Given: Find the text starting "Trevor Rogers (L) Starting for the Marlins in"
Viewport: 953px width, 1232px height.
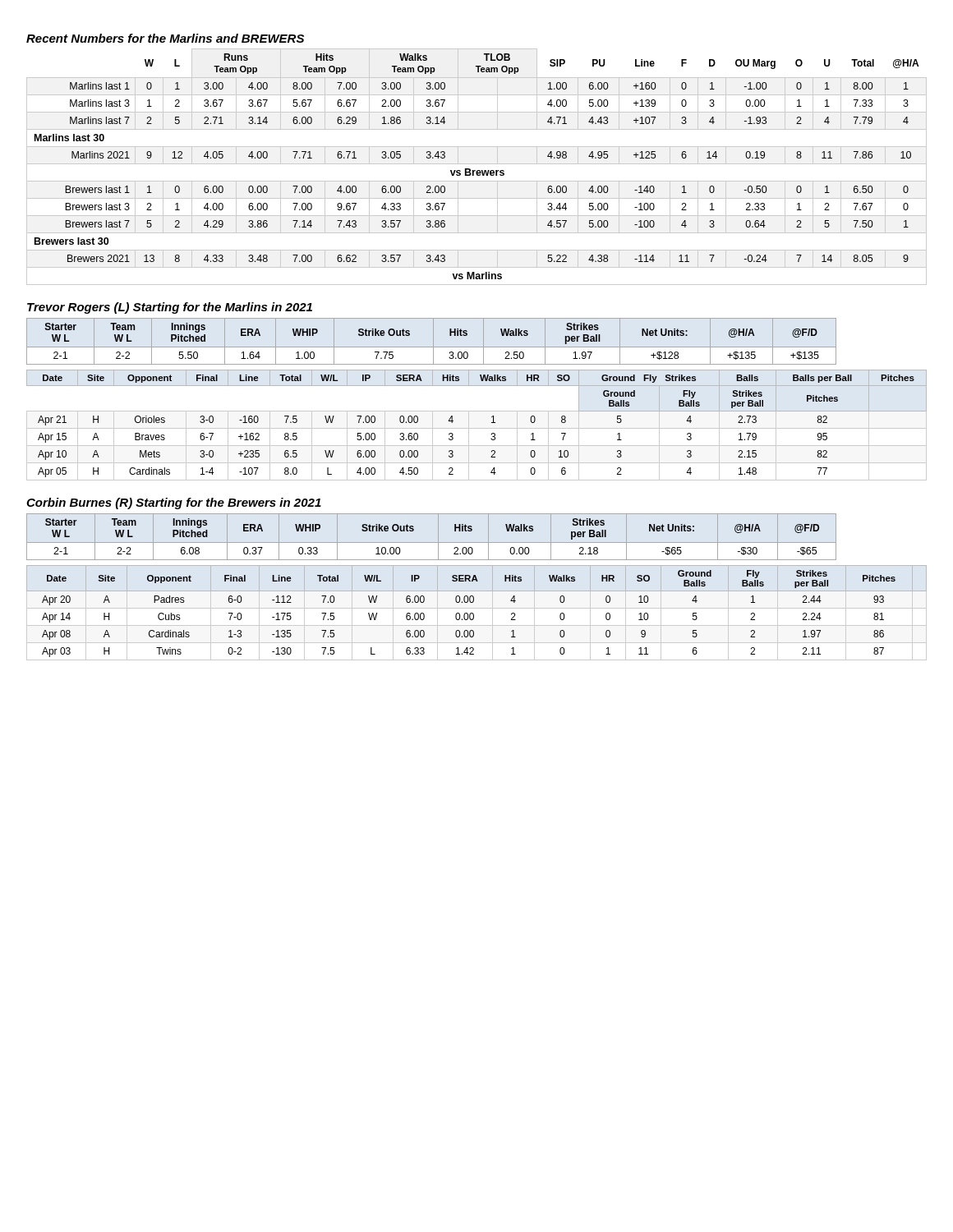Looking at the screenshot, I should [x=170, y=307].
